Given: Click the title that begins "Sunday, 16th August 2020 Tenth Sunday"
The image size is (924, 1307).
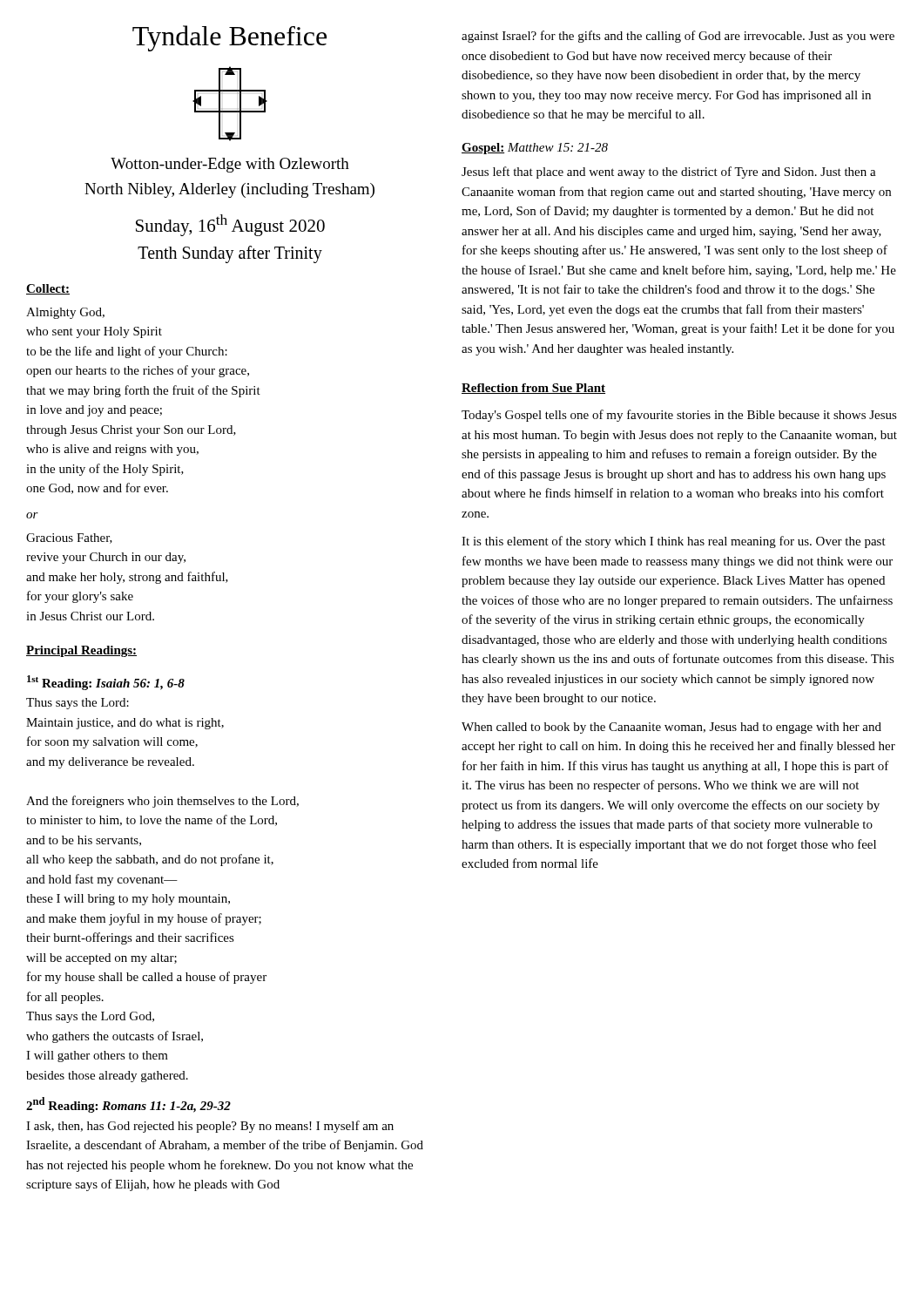Looking at the screenshot, I should point(230,237).
